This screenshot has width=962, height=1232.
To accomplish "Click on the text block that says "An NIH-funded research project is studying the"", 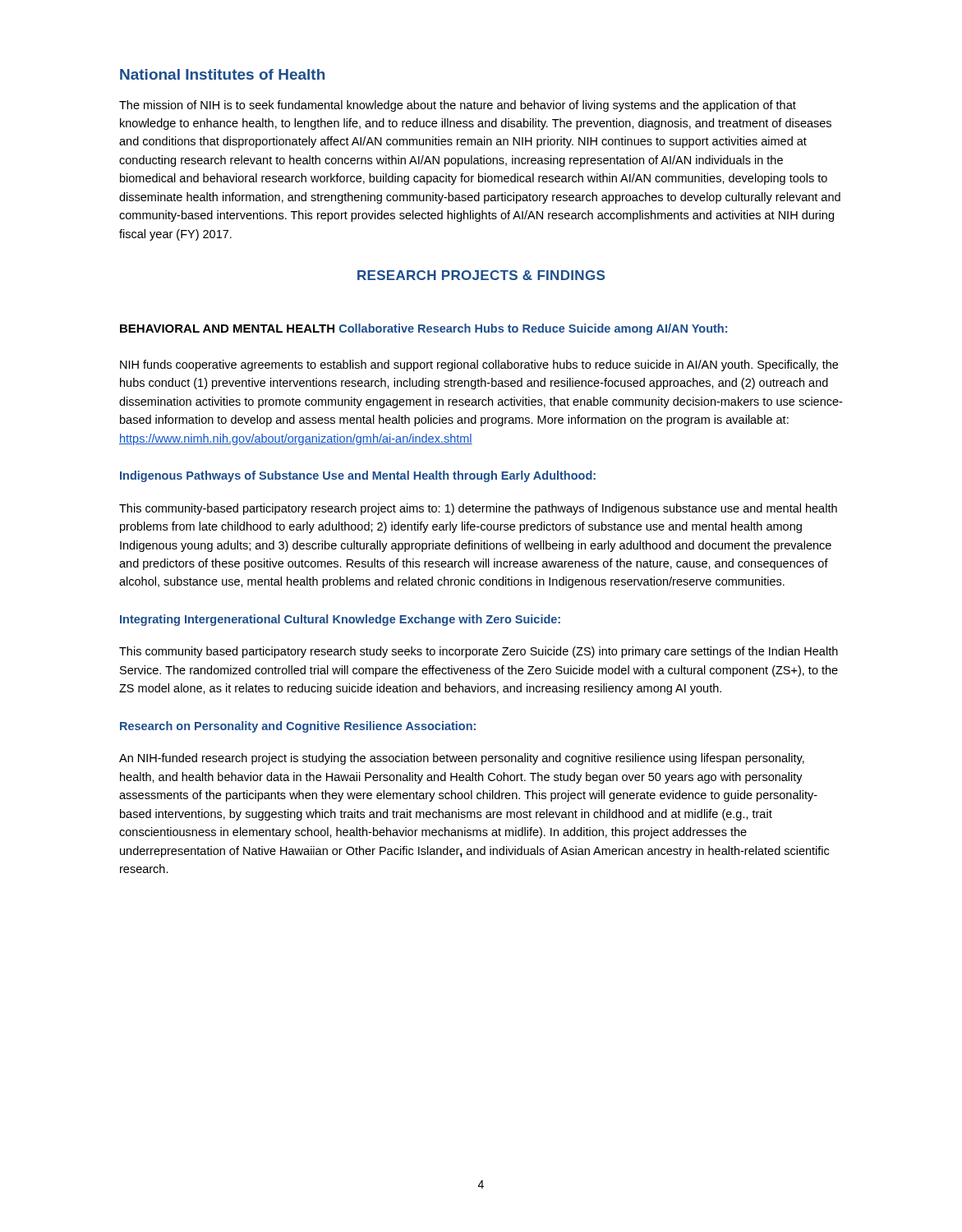I will click(x=481, y=814).
